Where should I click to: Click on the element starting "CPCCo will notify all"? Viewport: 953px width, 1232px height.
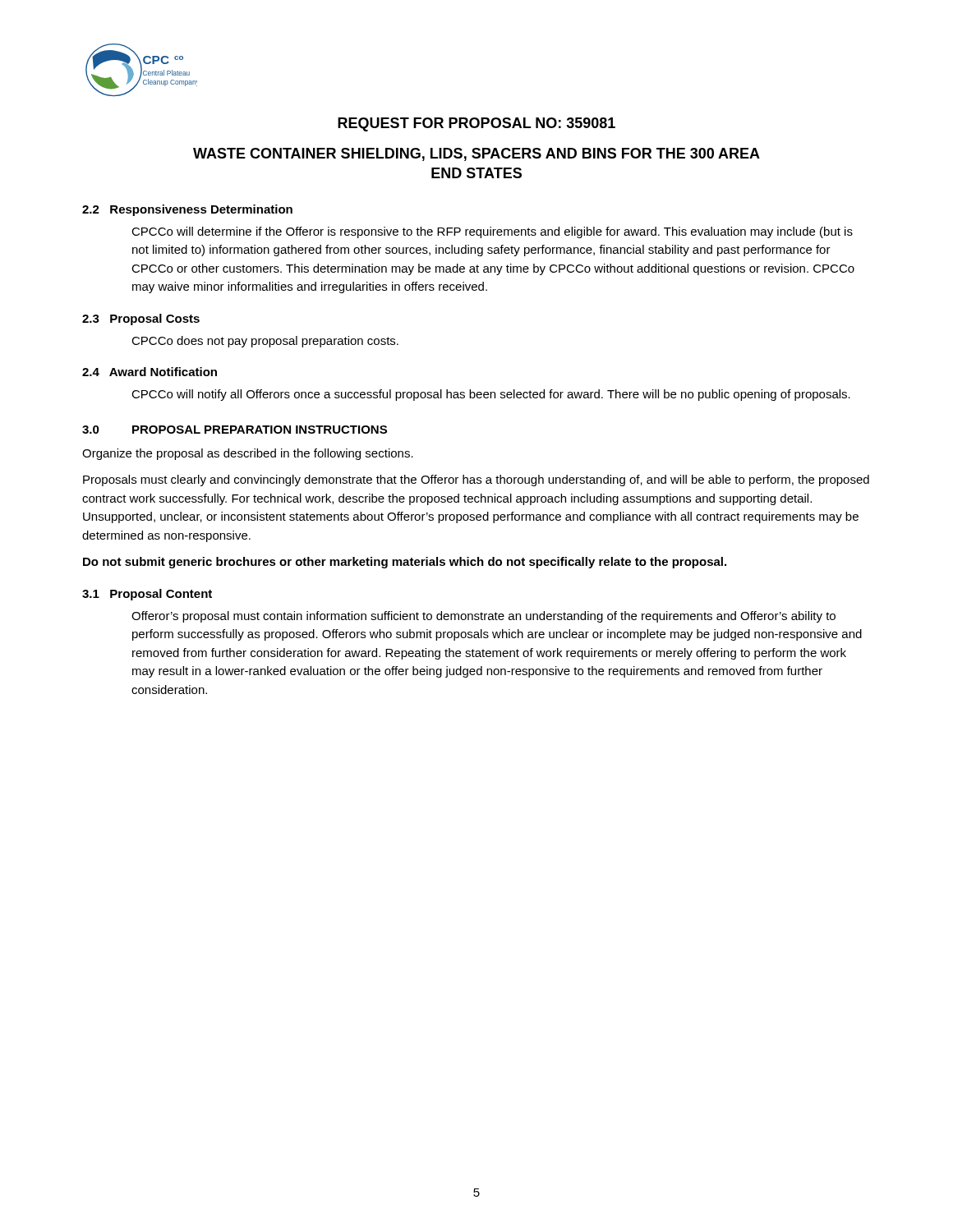click(491, 394)
